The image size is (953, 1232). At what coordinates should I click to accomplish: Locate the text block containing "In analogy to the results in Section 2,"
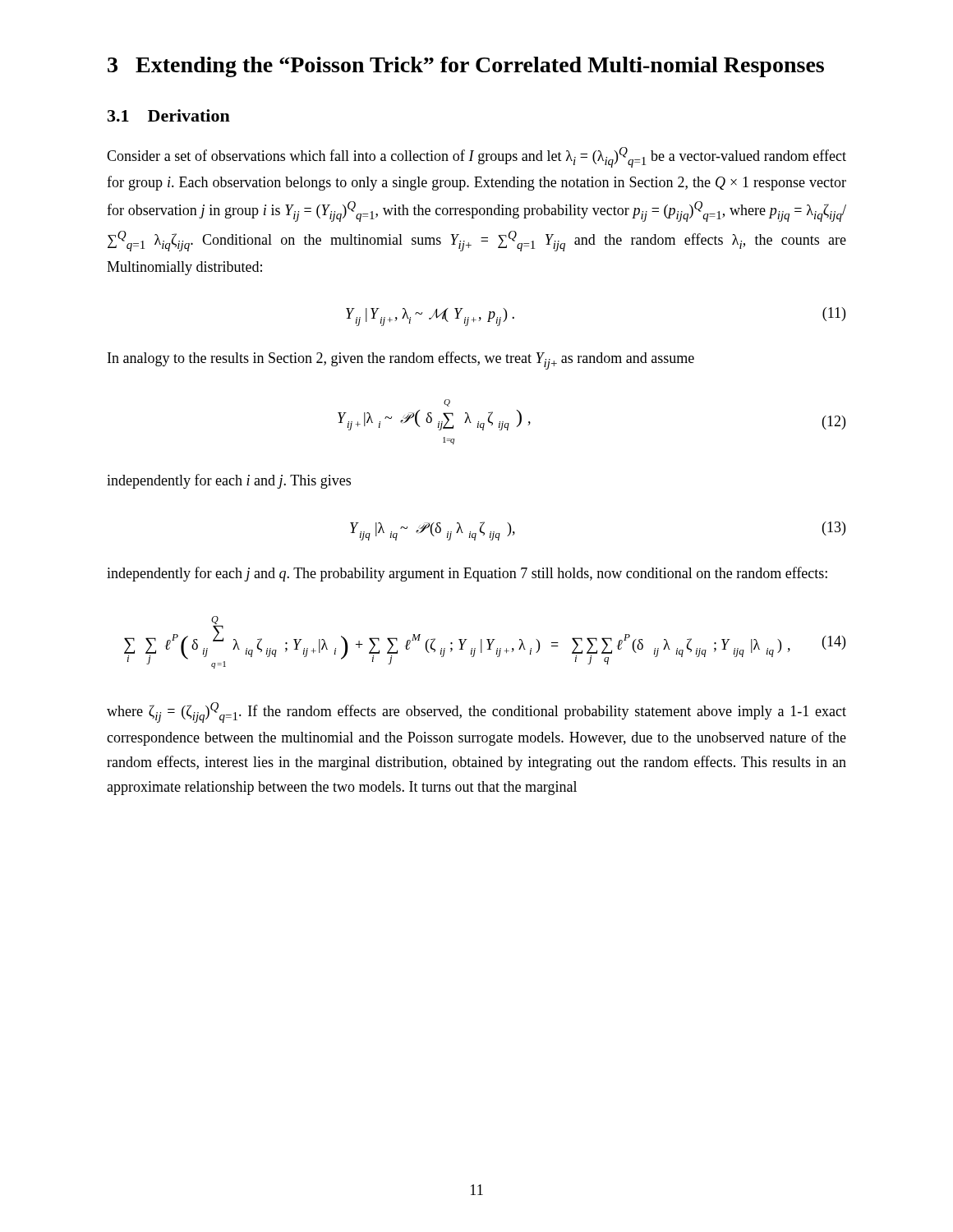[401, 360]
